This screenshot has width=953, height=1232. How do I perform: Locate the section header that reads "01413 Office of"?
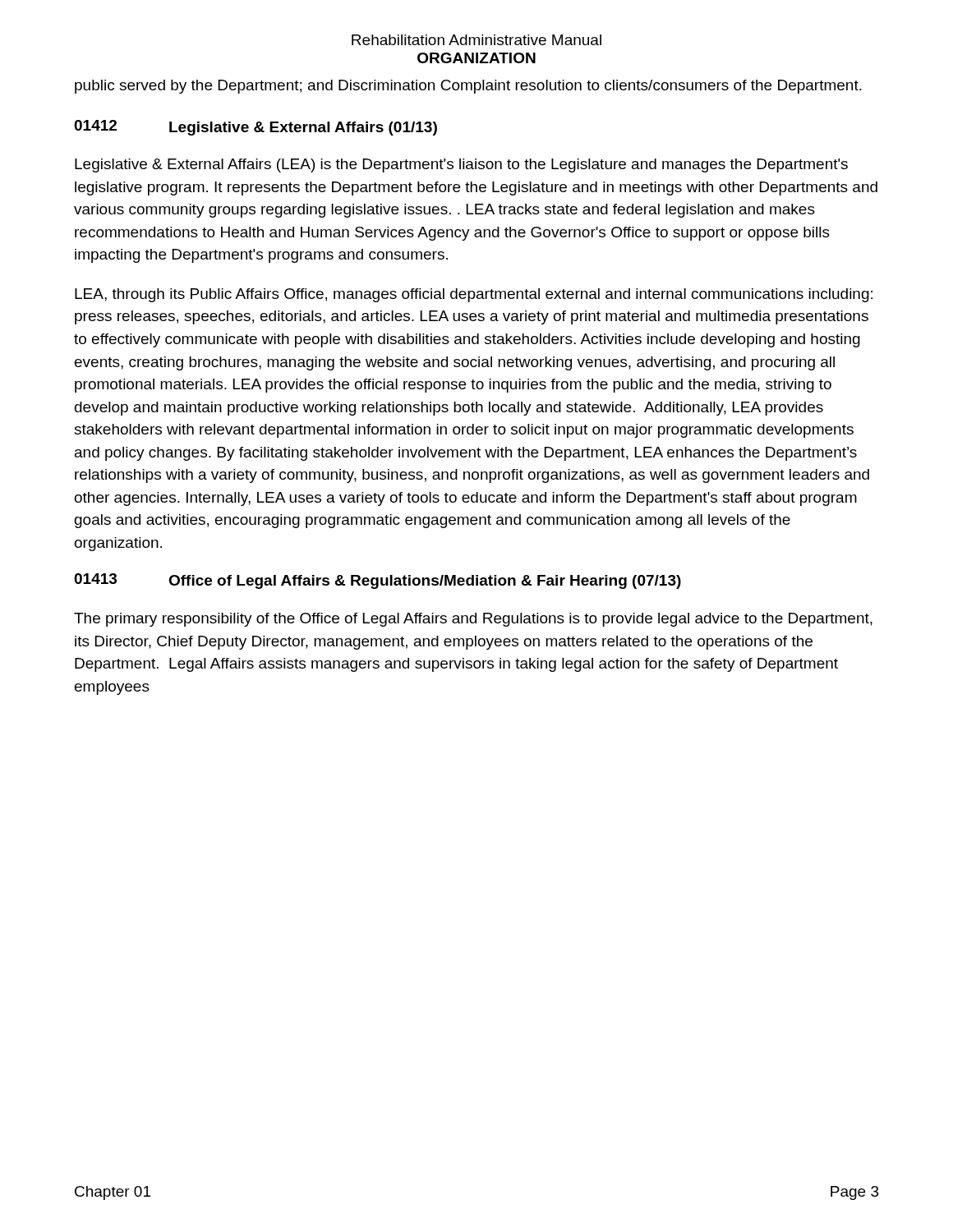pos(378,581)
